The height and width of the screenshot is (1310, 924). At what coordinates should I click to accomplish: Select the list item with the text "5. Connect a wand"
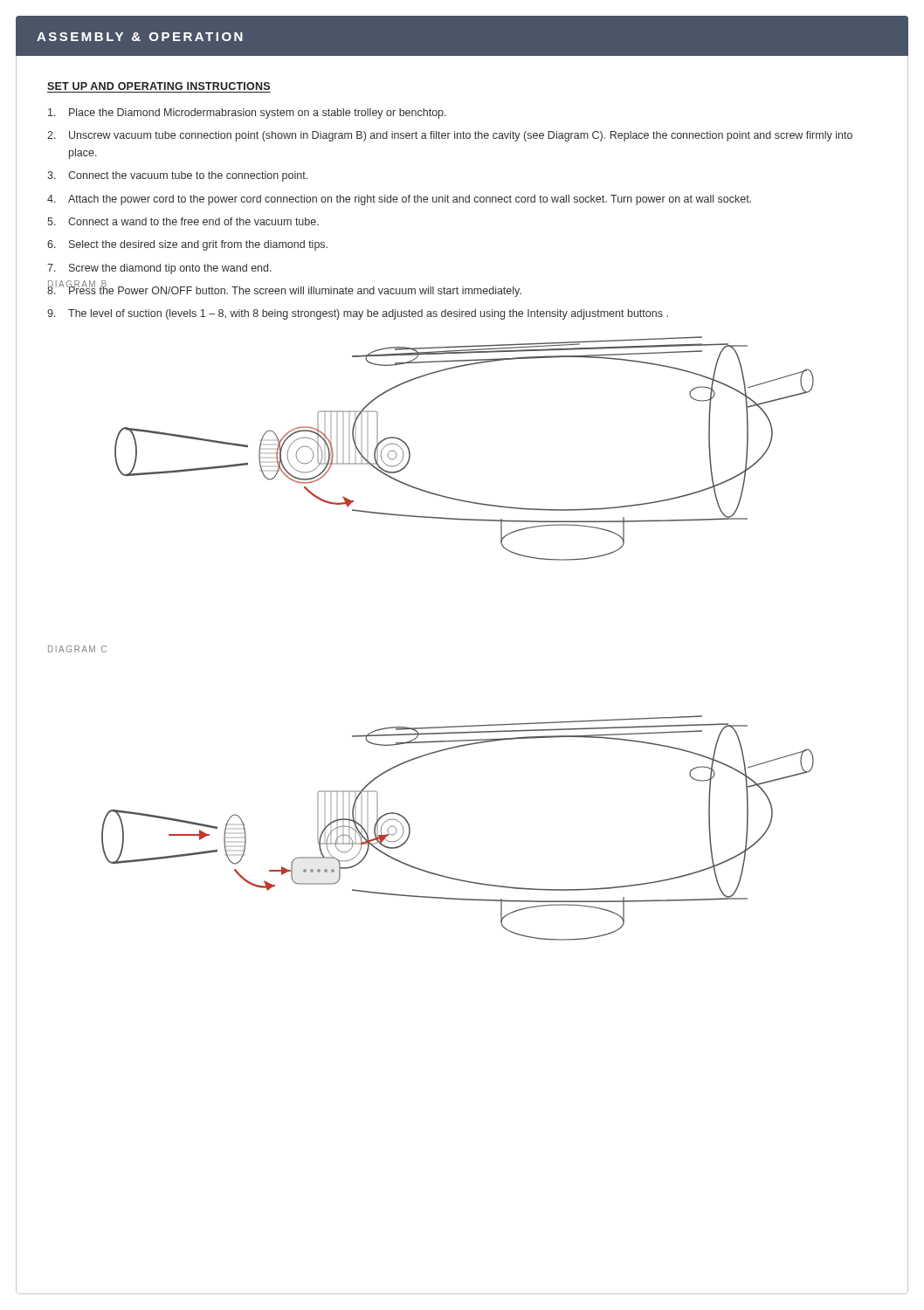(183, 222)
